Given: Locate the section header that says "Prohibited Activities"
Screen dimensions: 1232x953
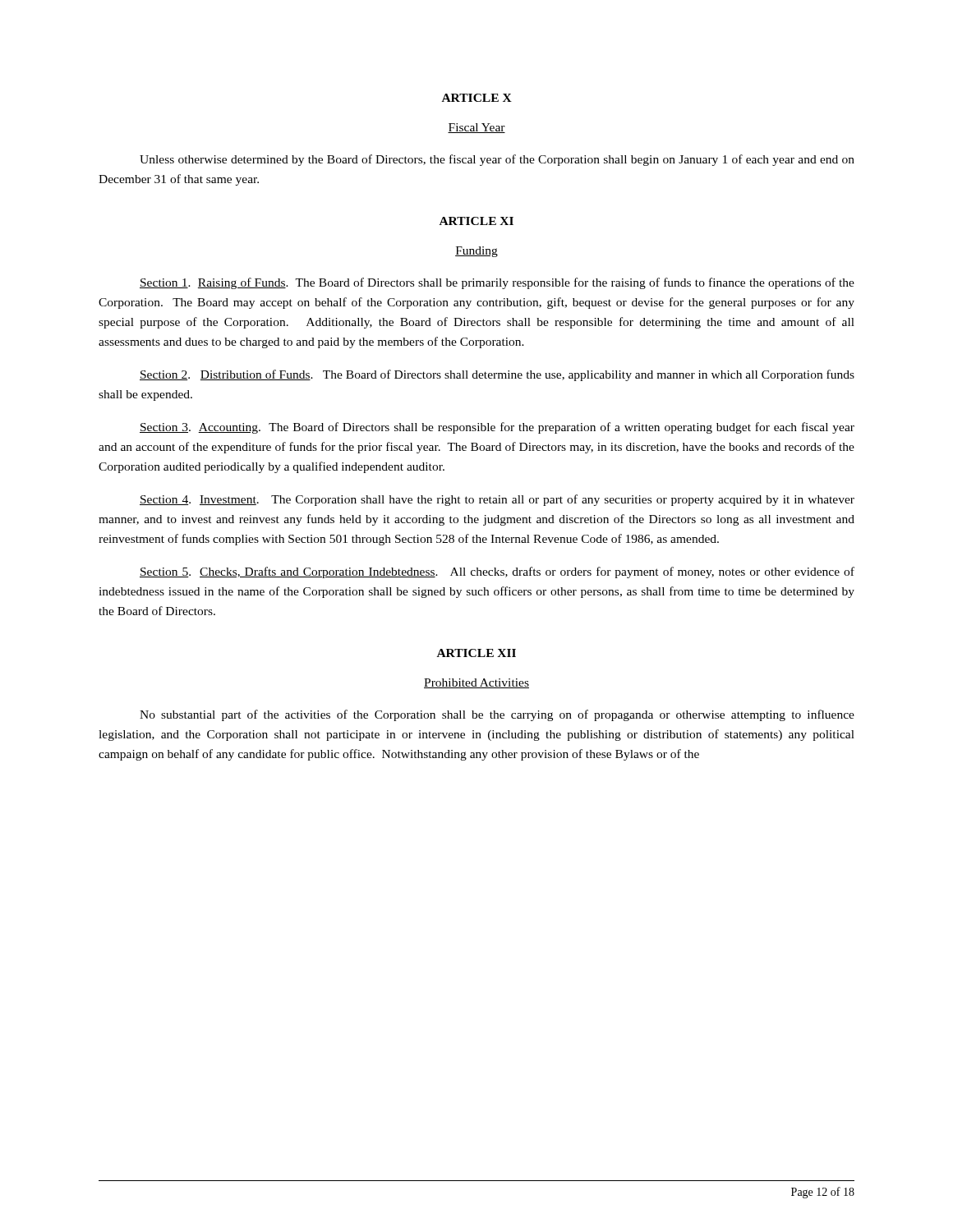Looking at the screenshot, I should (x=476, y=682).
